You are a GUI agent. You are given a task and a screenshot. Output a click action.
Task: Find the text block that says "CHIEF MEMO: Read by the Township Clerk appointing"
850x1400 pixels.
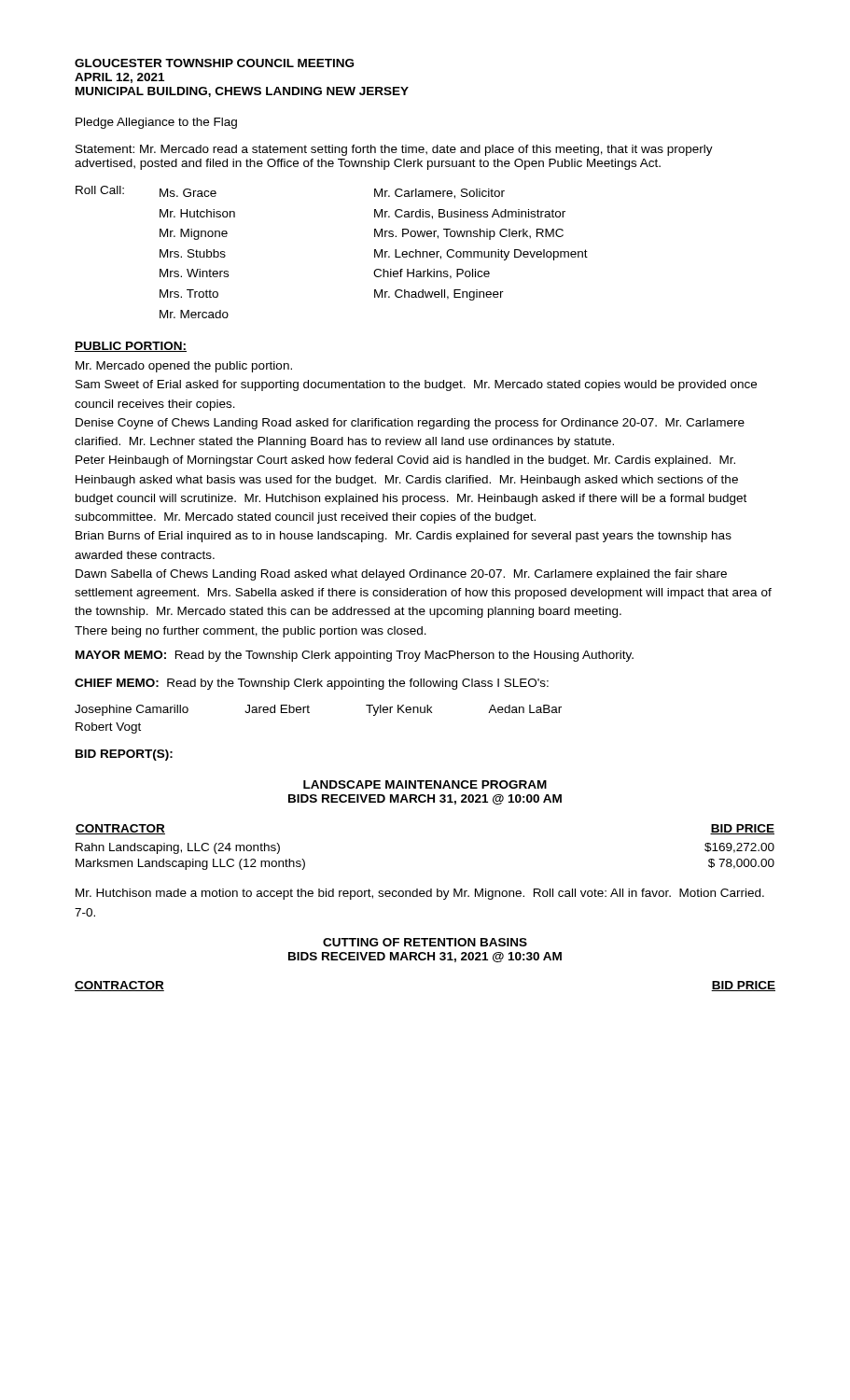point(312,683)
